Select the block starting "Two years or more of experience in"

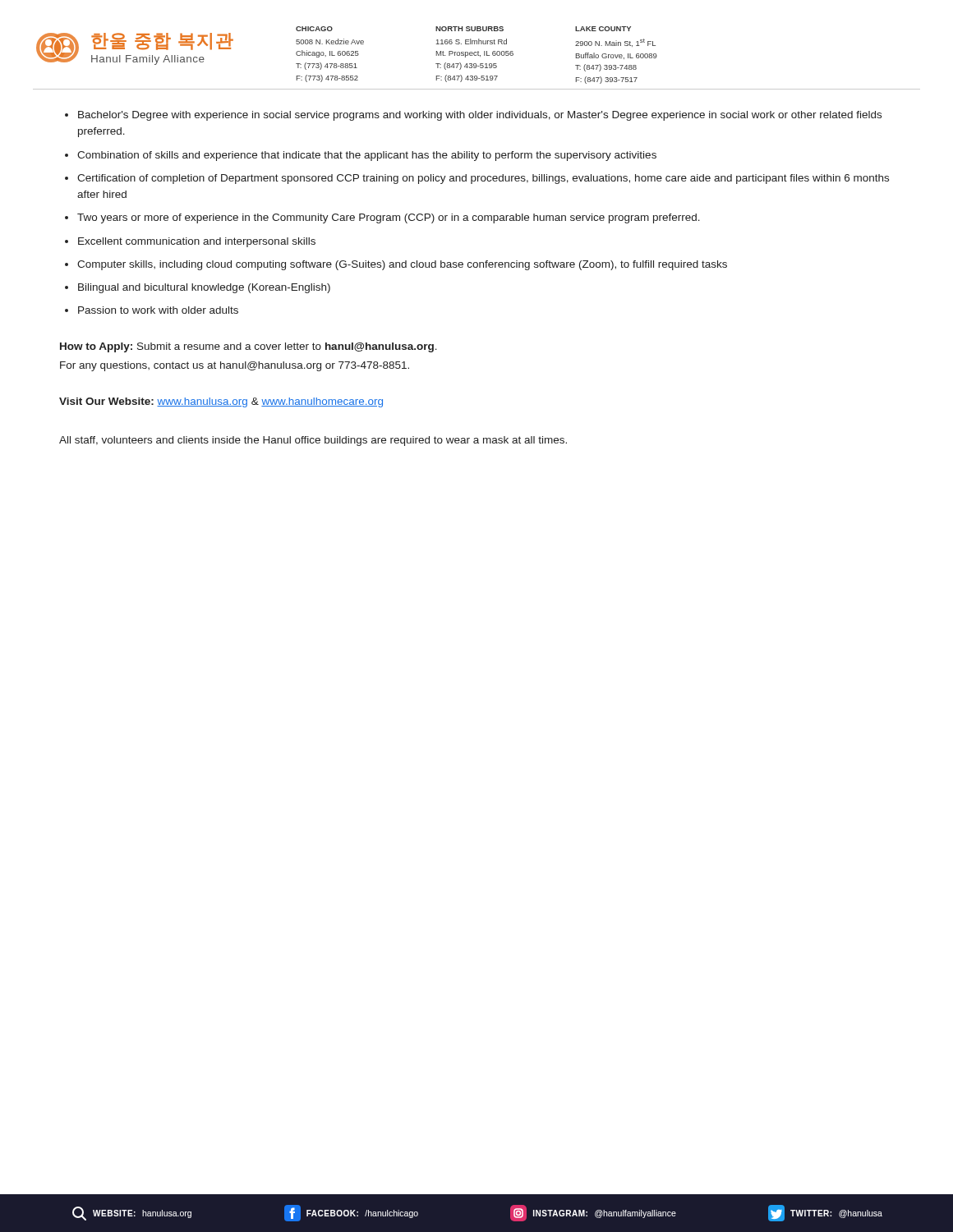click(x=389, y=217)
